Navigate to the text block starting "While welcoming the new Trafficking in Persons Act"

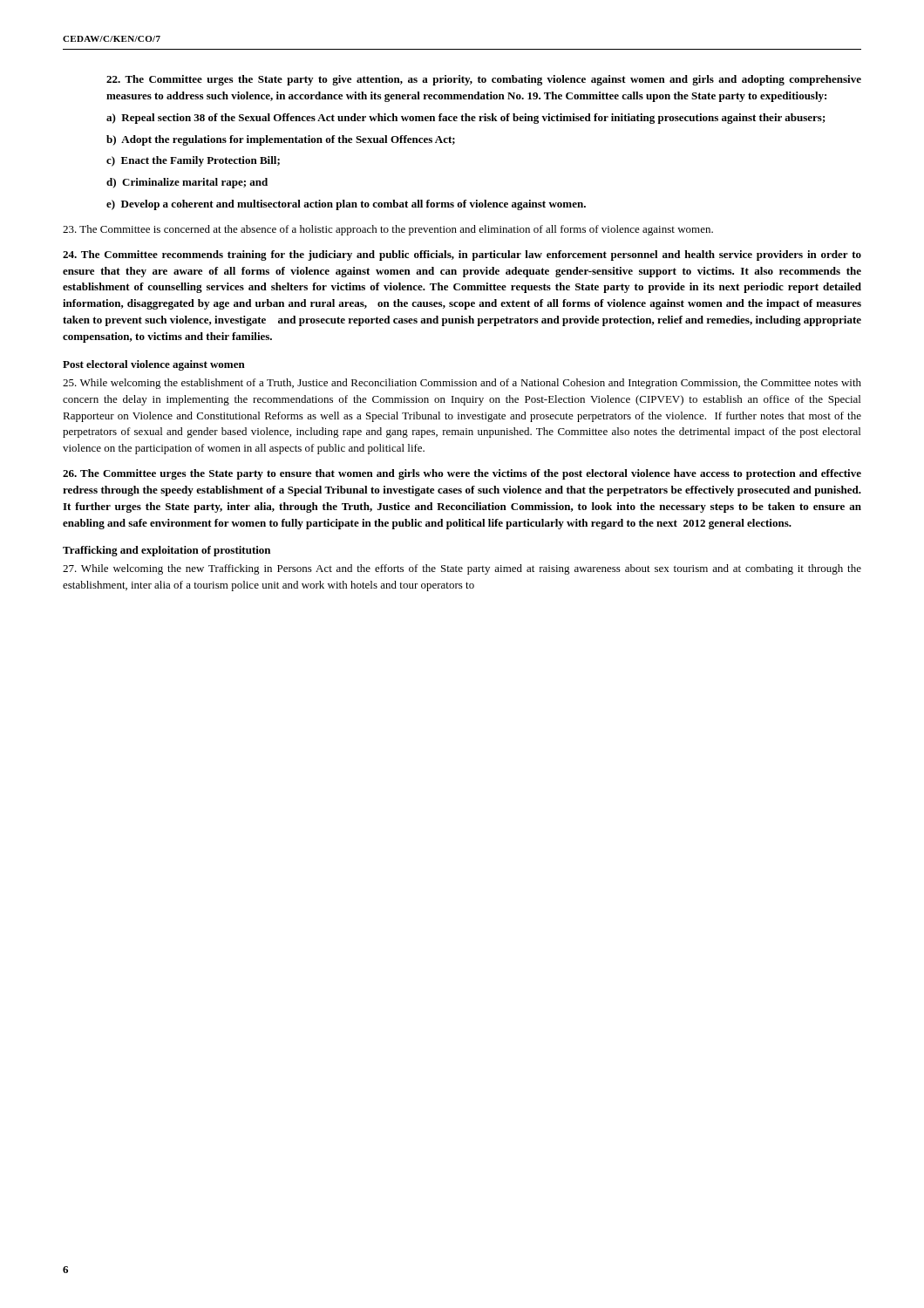tap(462, 577)
